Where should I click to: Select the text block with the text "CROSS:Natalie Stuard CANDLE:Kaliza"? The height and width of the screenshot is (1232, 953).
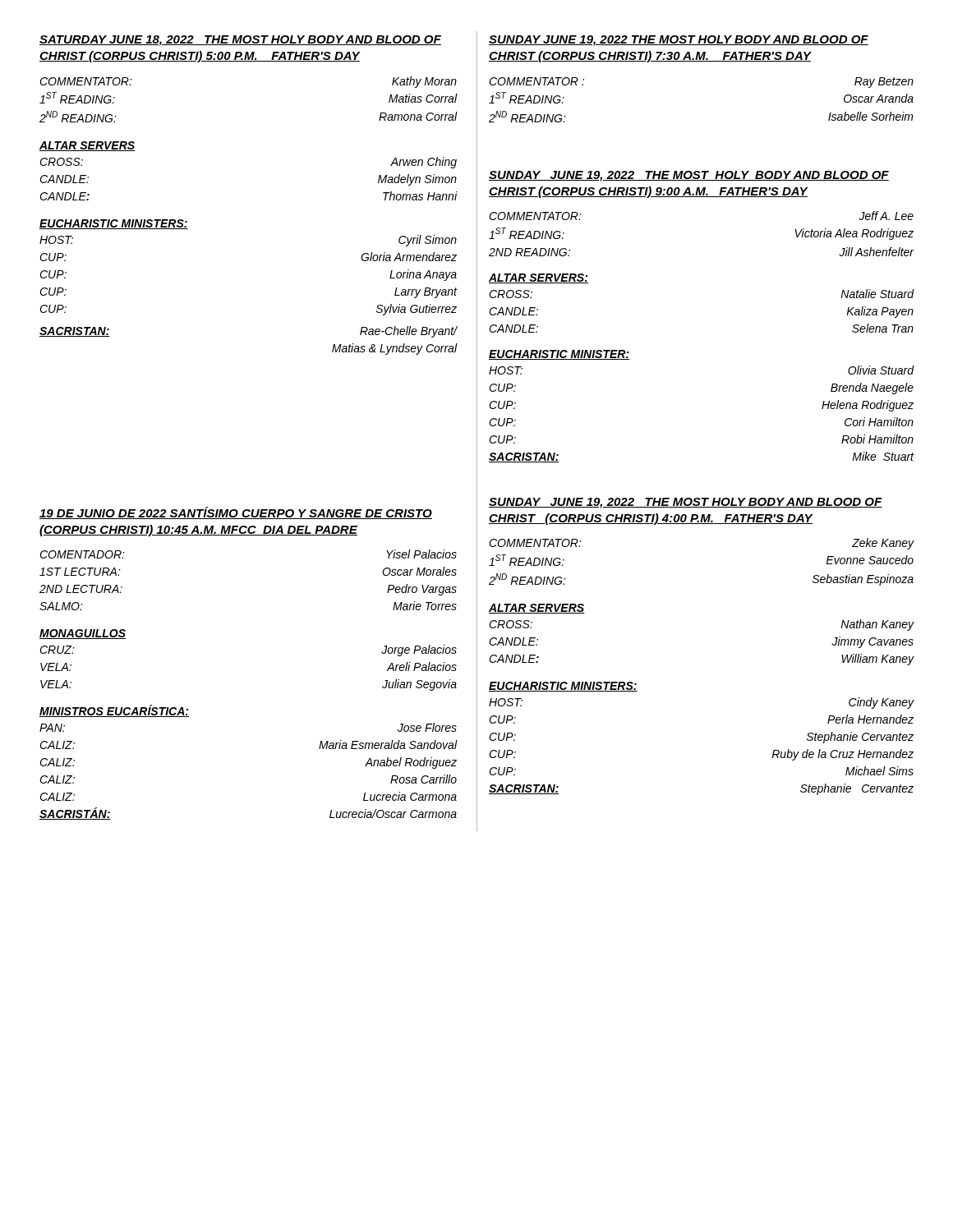pyautogui.click(x=514, y=294)
